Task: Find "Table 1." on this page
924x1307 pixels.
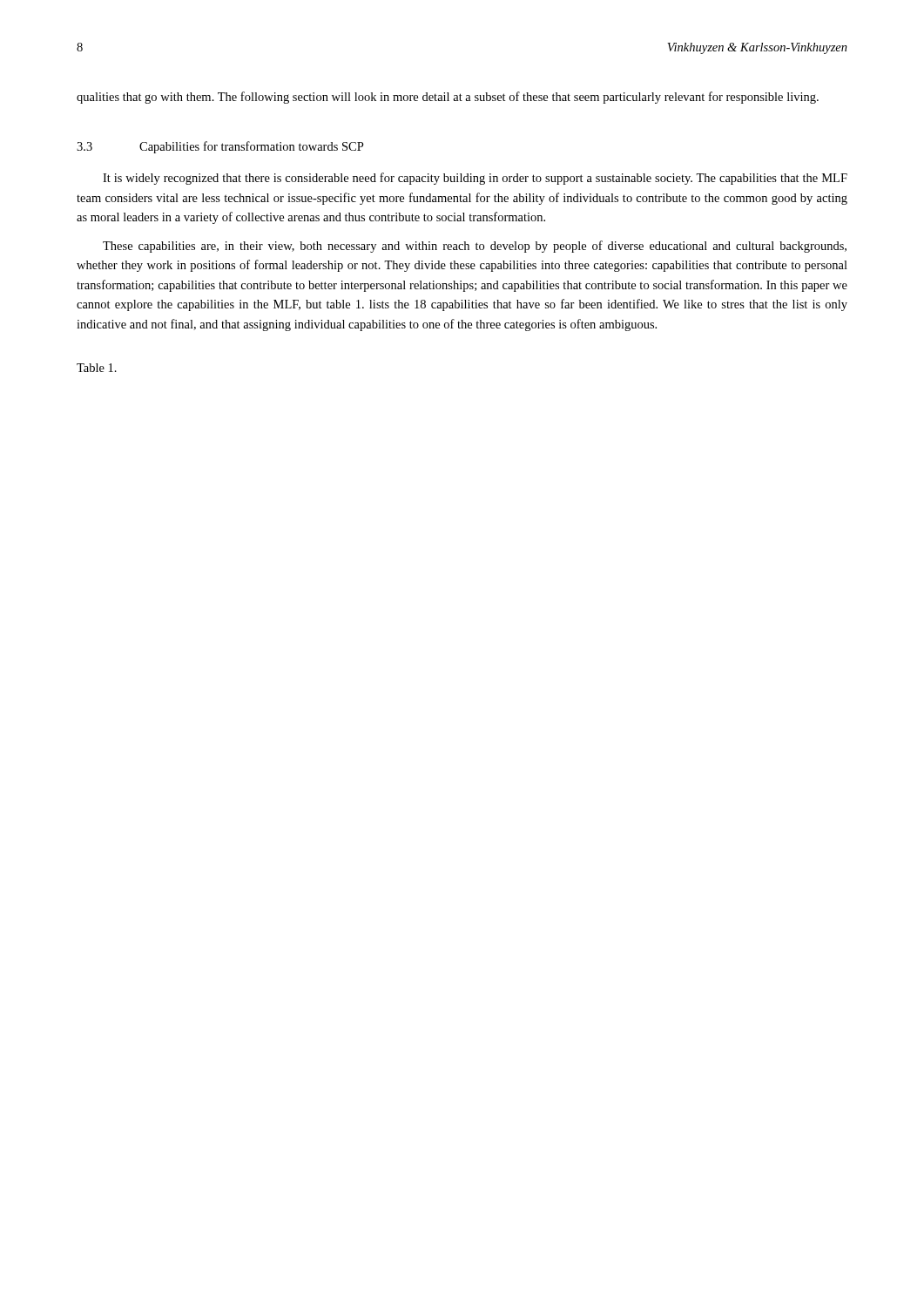Action: click(97, 368)
